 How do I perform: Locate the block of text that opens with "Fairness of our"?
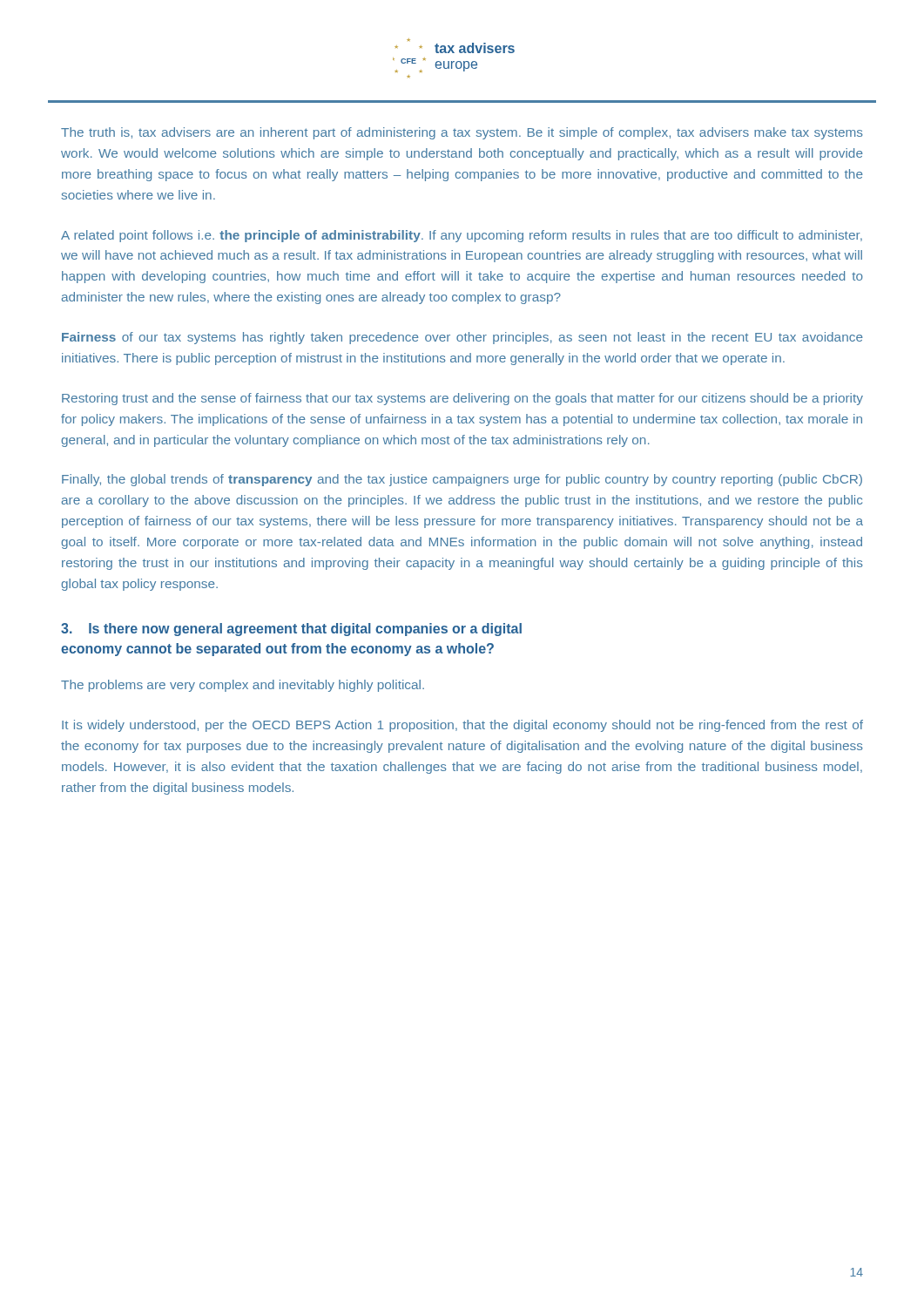462,347
